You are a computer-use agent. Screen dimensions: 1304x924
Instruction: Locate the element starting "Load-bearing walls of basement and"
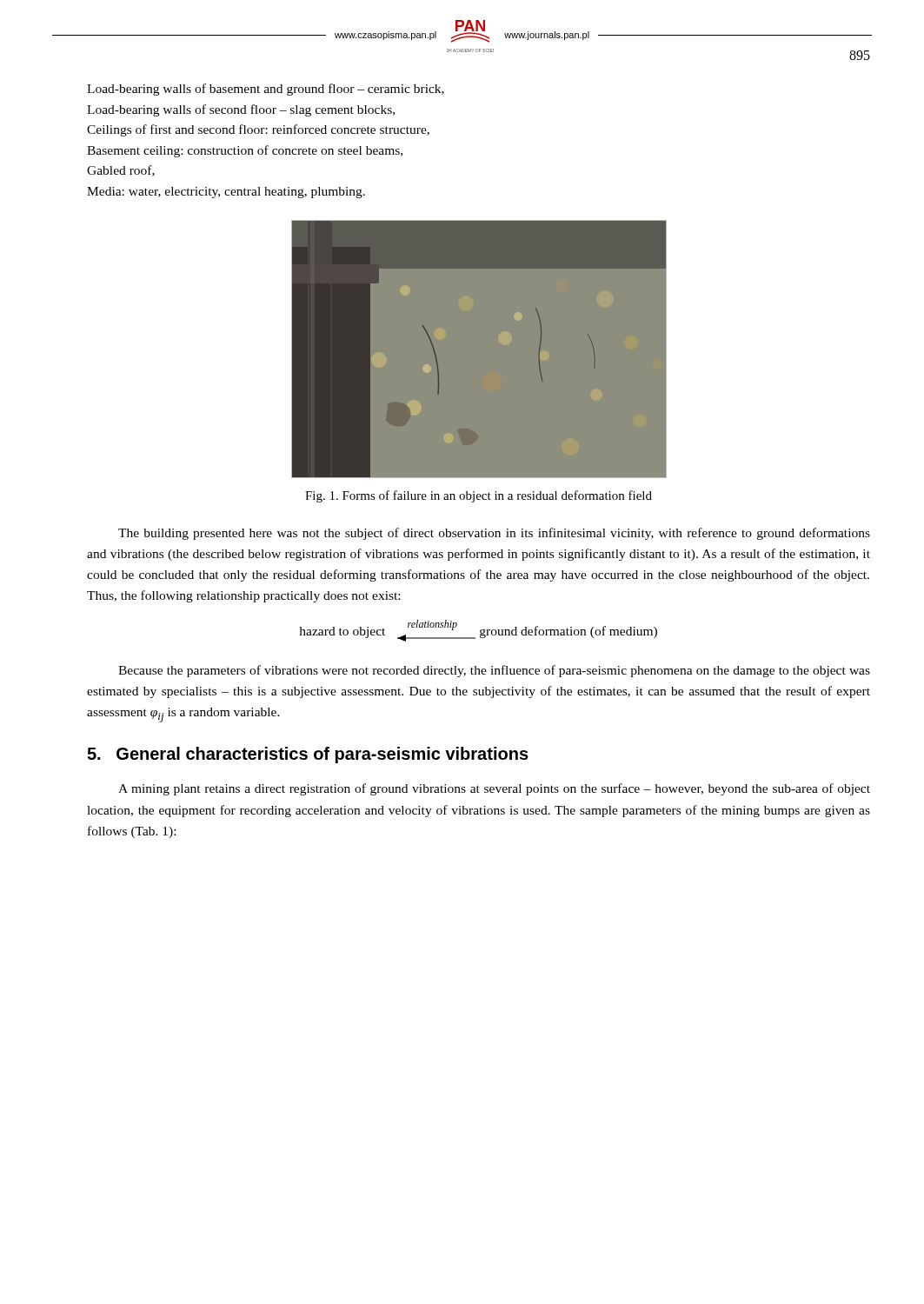pyautogui.click(x=266, y=88)
